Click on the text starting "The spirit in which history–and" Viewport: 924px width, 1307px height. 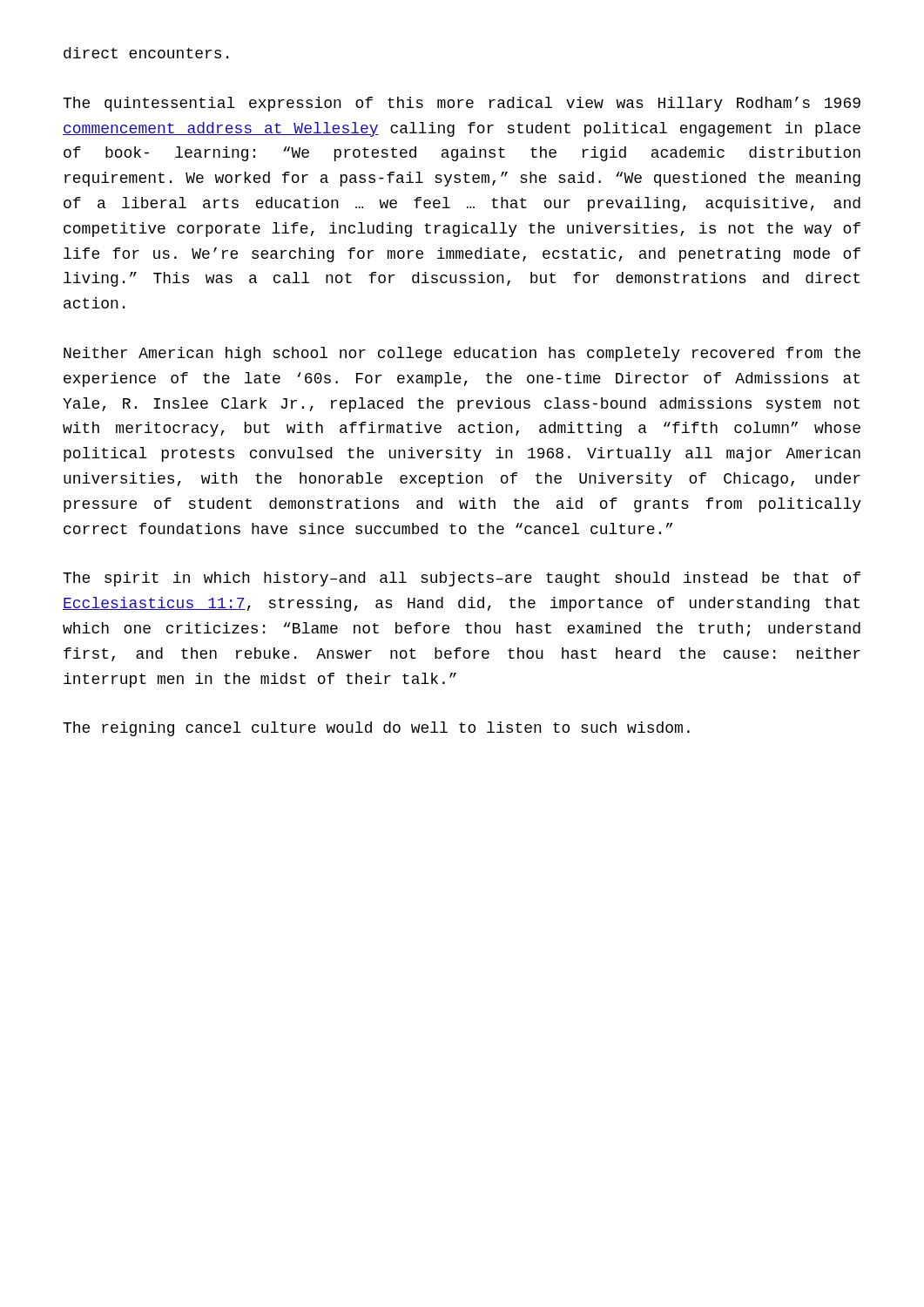click(x=462, y=629)
